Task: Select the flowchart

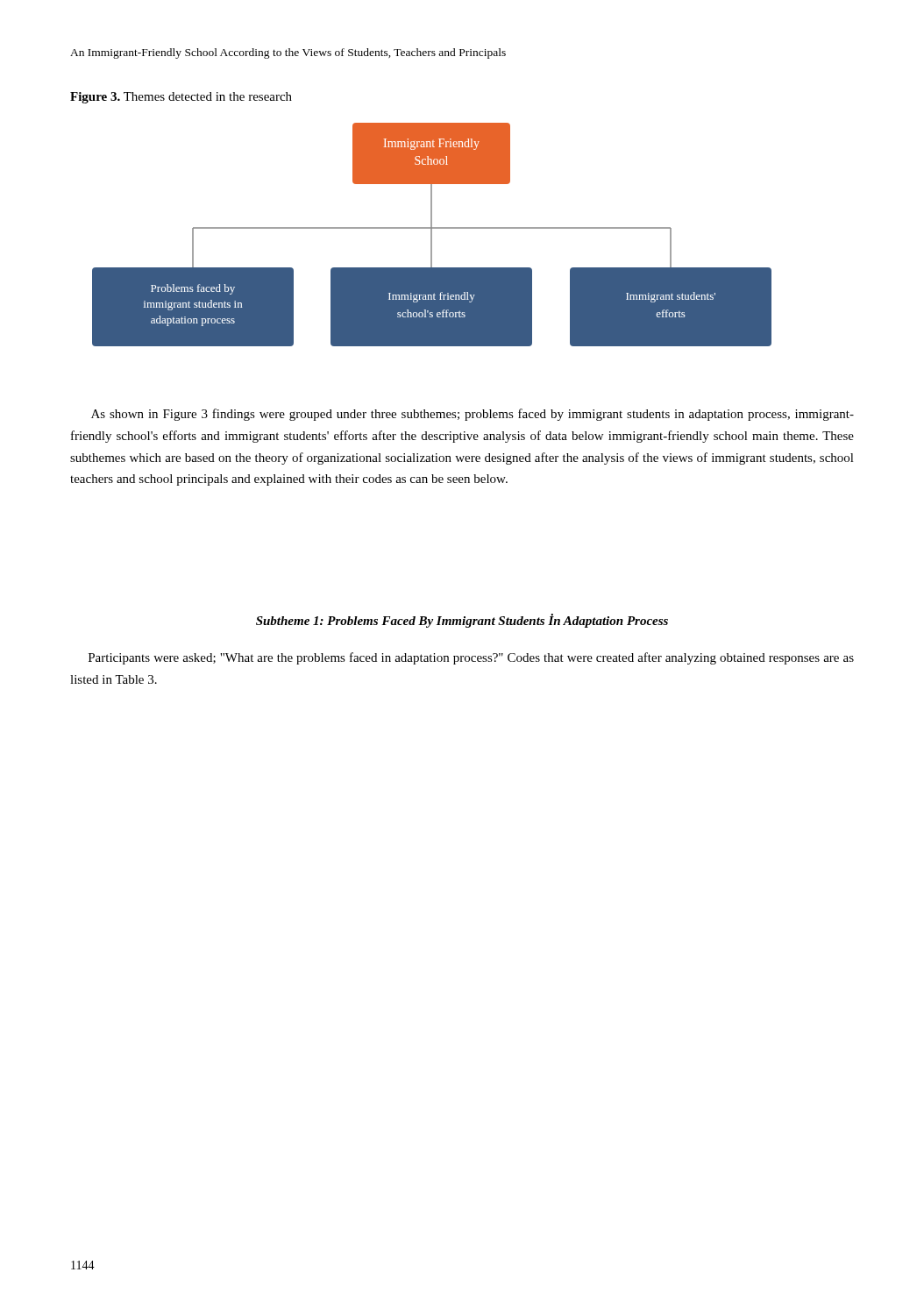Action: pyautogui.click(x=462, y=250)
